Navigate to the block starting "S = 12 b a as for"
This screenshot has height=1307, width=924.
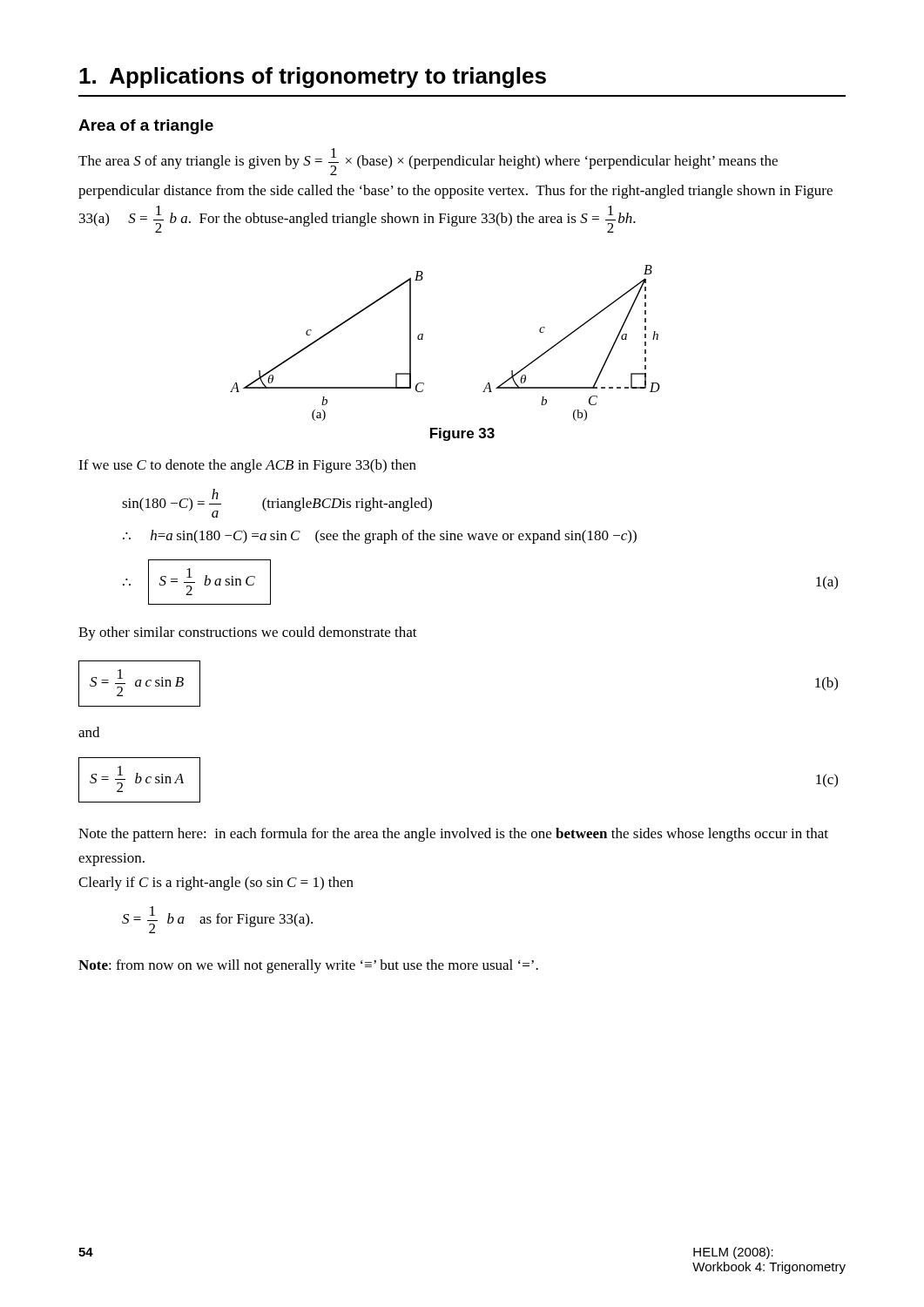218,921
